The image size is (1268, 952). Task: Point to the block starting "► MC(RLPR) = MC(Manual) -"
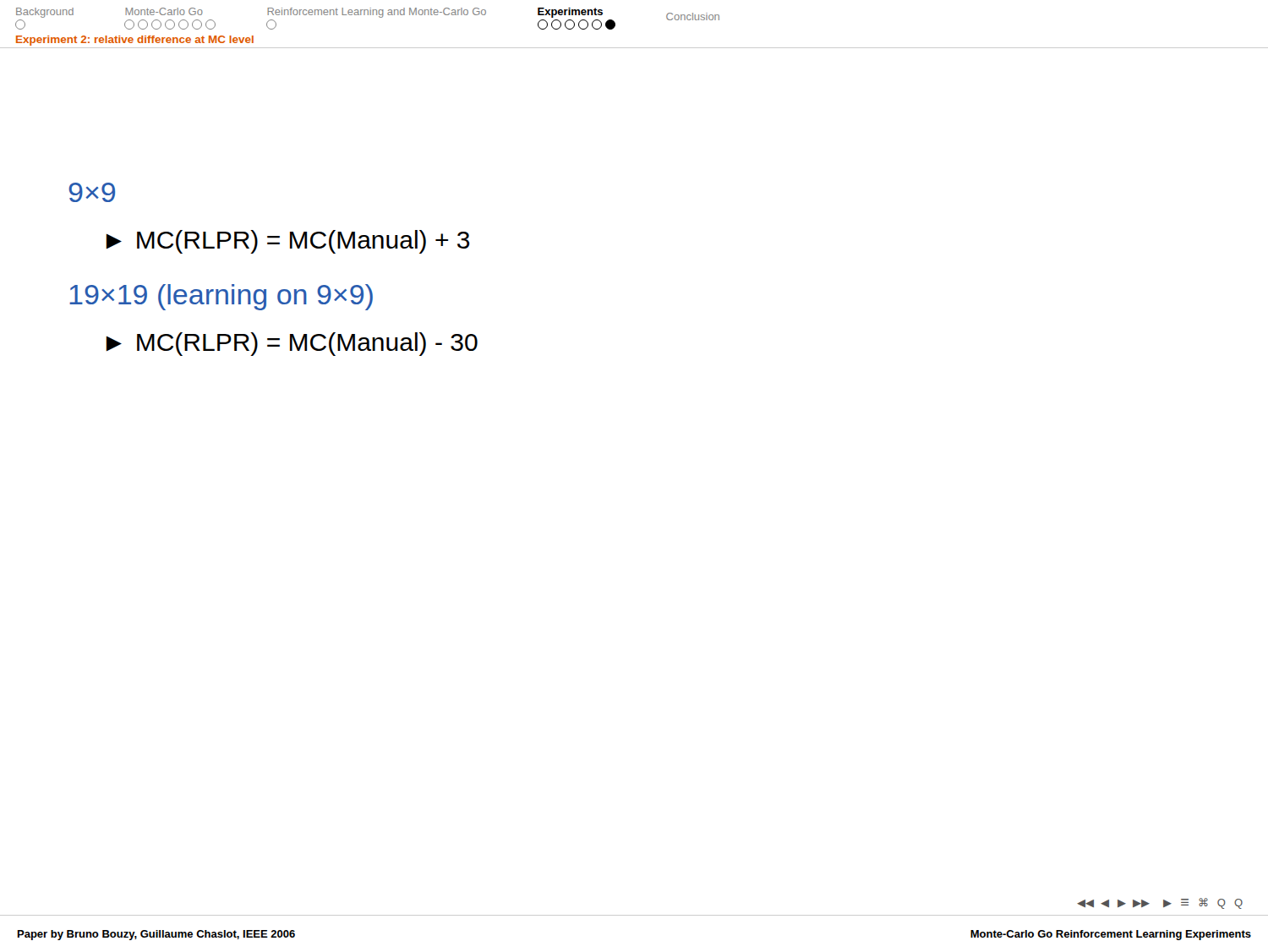click(290, 342)
